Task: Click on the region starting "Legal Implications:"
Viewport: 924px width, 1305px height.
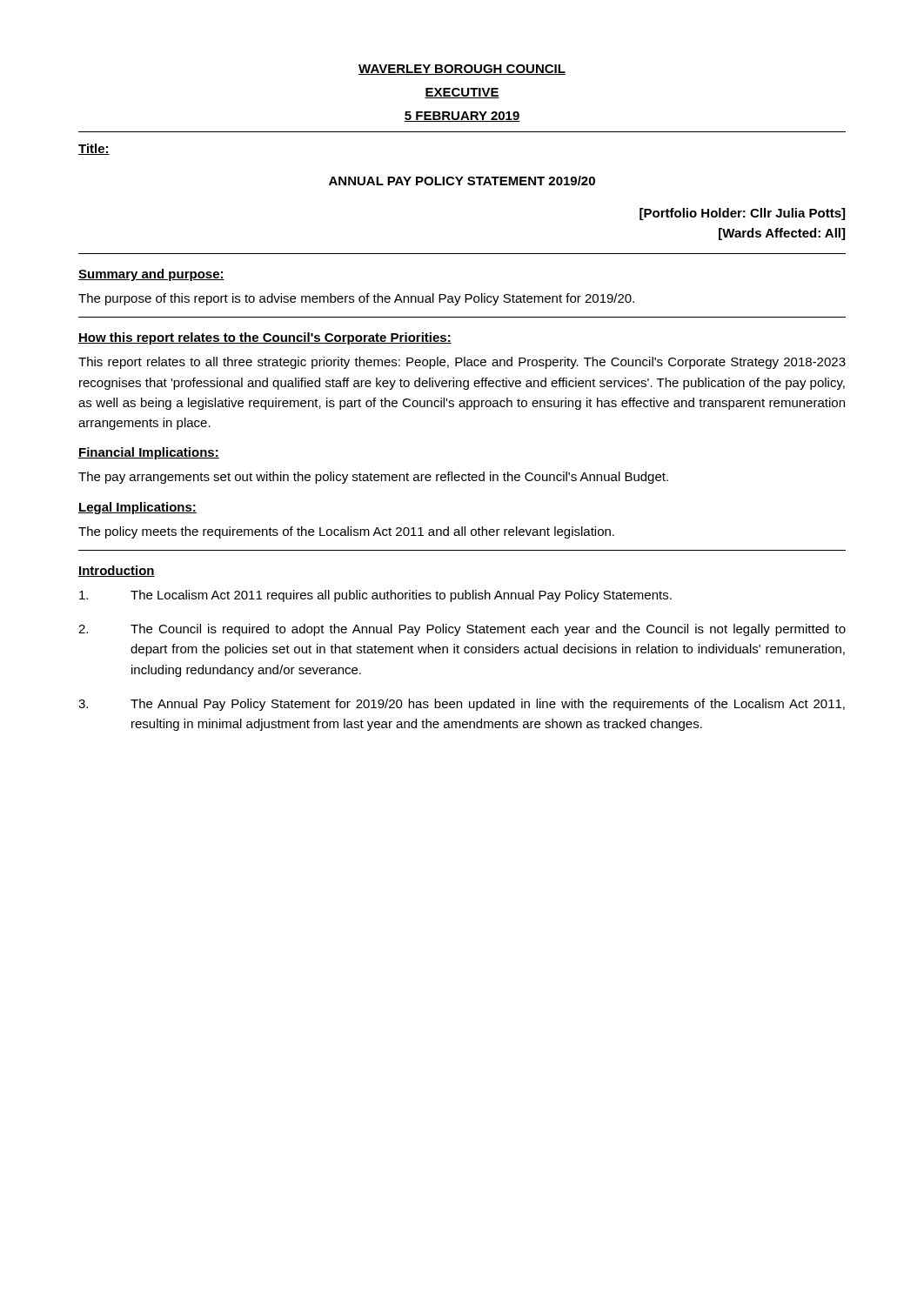Action: coord(137,506)
